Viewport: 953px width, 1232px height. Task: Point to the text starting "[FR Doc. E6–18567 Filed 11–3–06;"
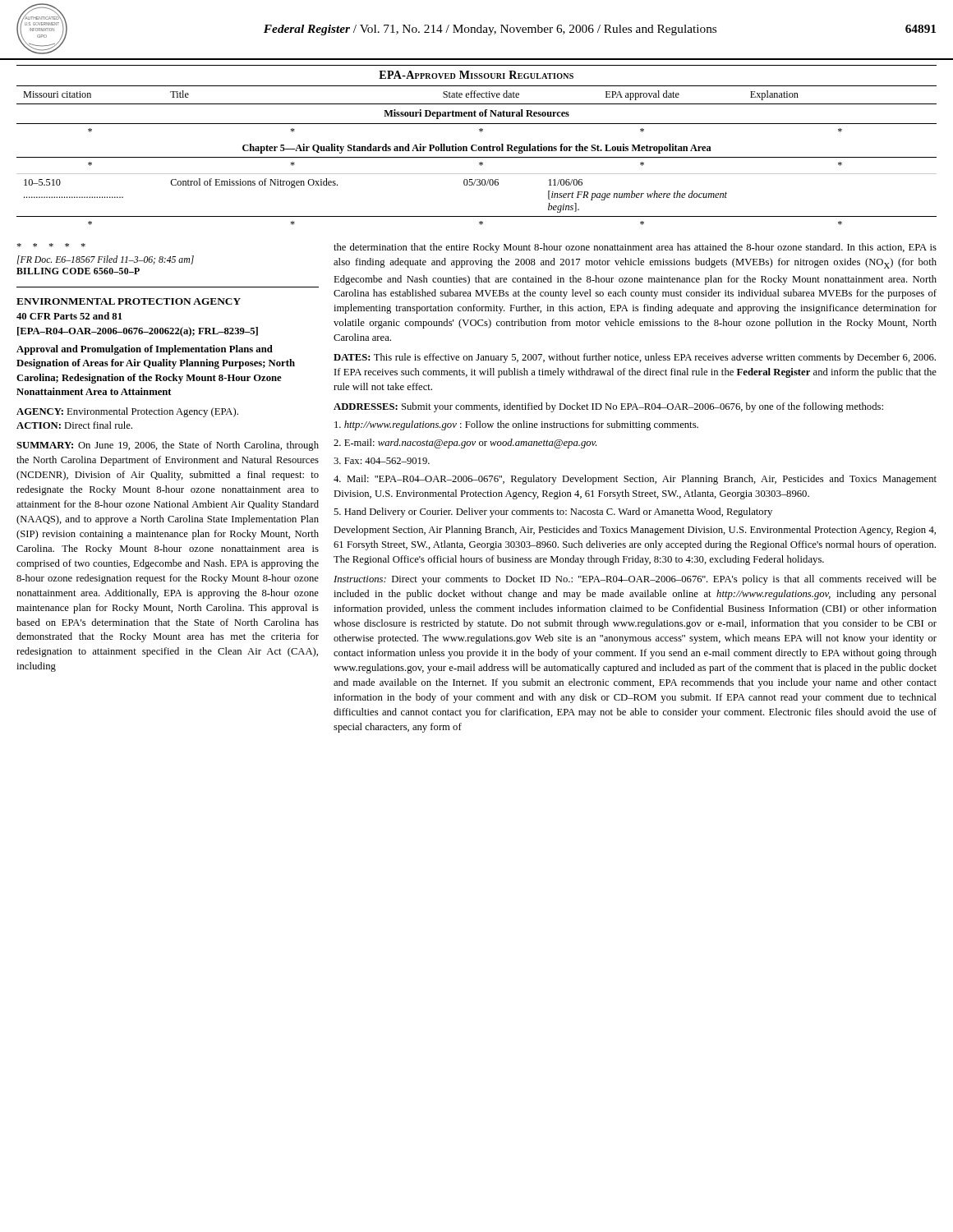tap(105, 260)
